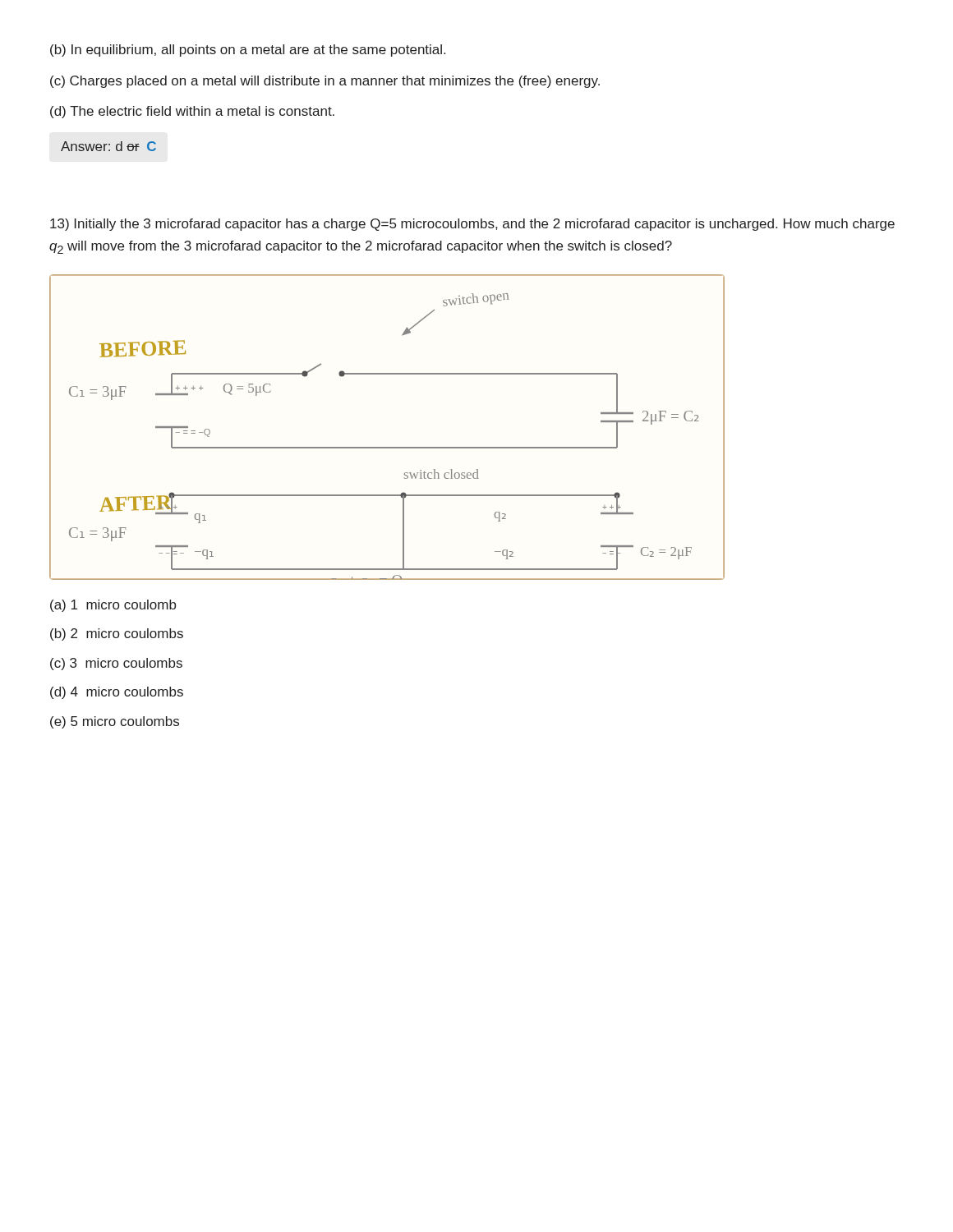Where does it say "Answer: d or C"?
The height and width of the screenshot is (1232, 953).
point(109,146)
